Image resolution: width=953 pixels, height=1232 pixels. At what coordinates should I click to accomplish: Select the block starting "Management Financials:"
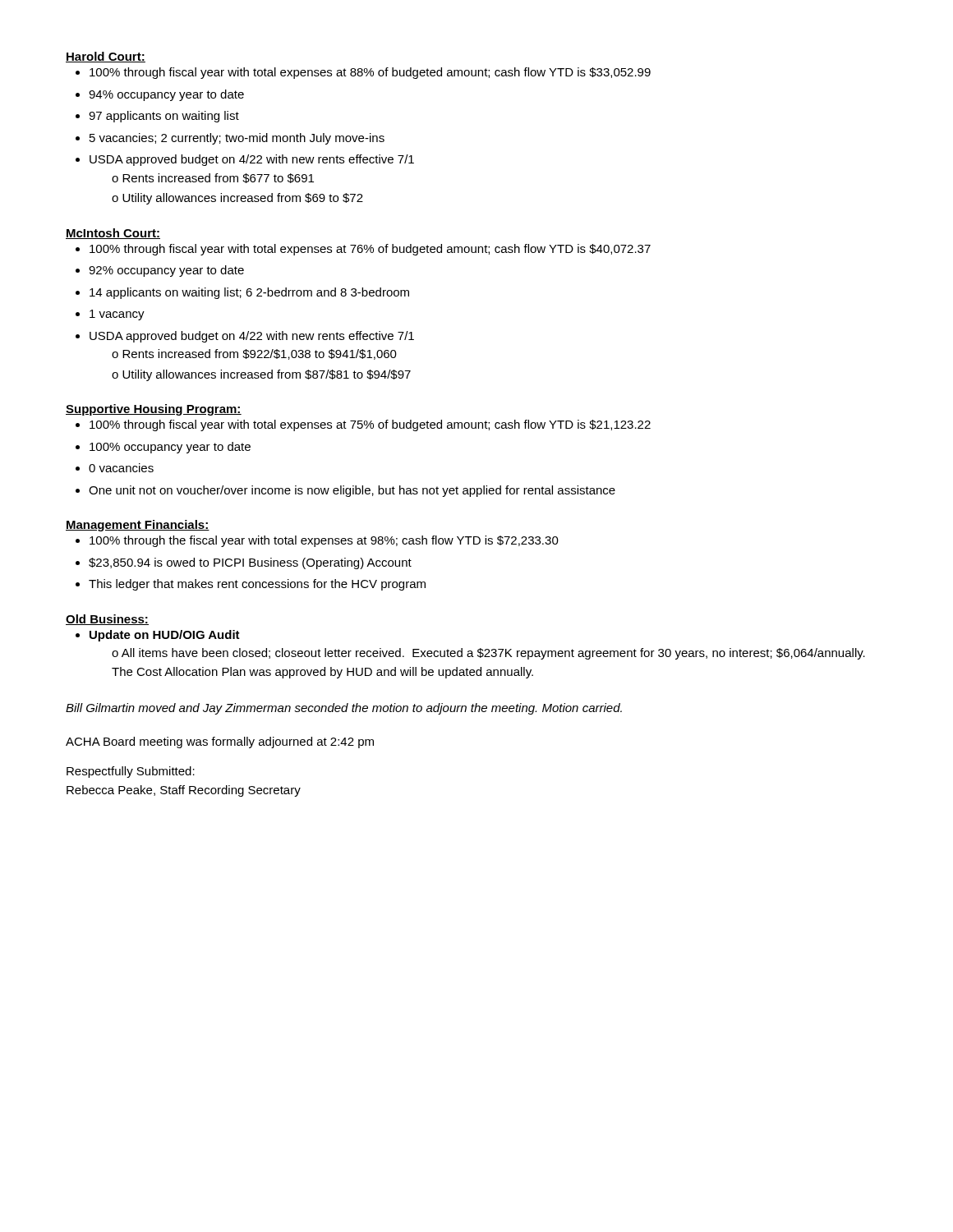click(137, 524)
